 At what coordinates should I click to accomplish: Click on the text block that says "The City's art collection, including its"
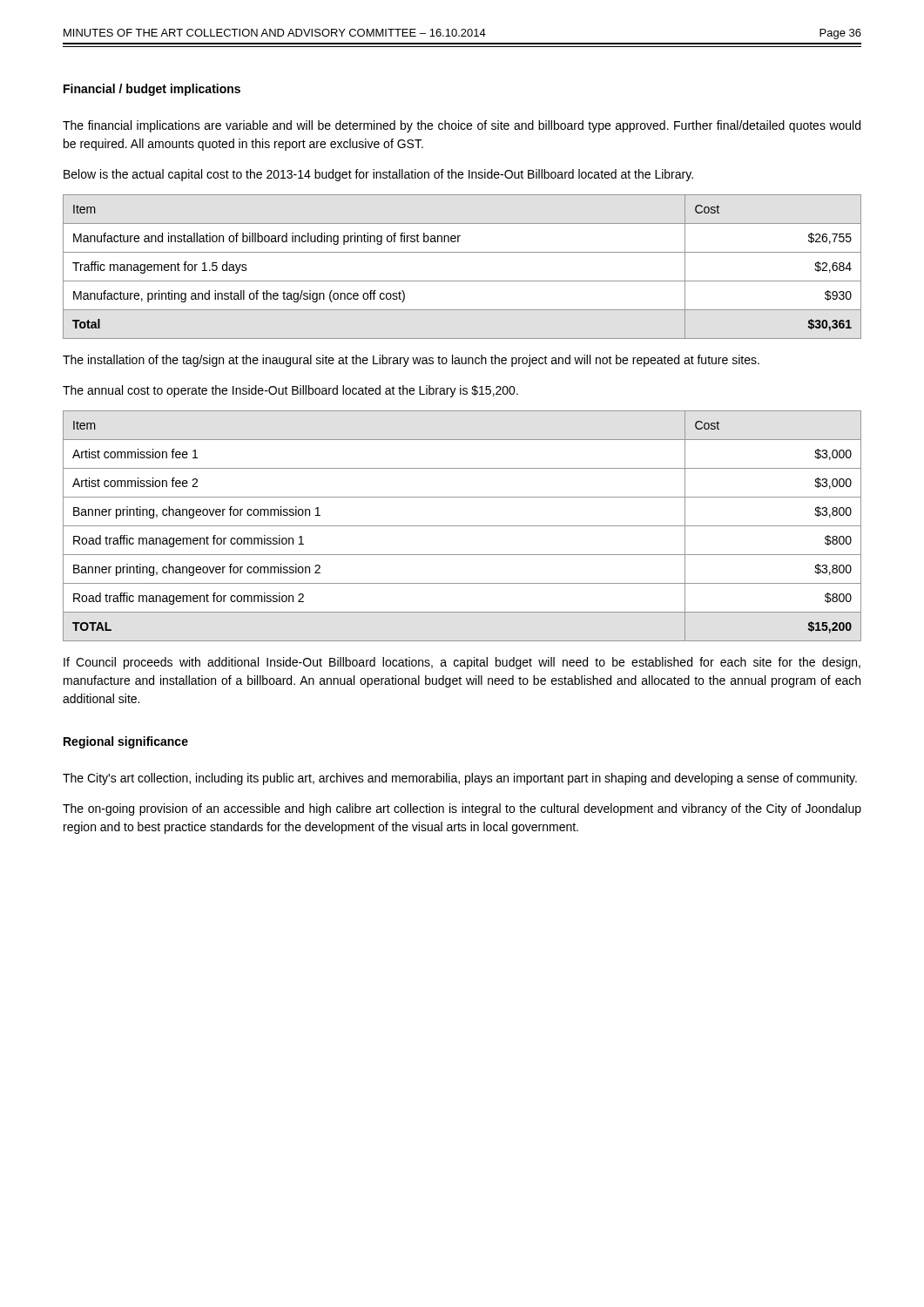point(462,779)
